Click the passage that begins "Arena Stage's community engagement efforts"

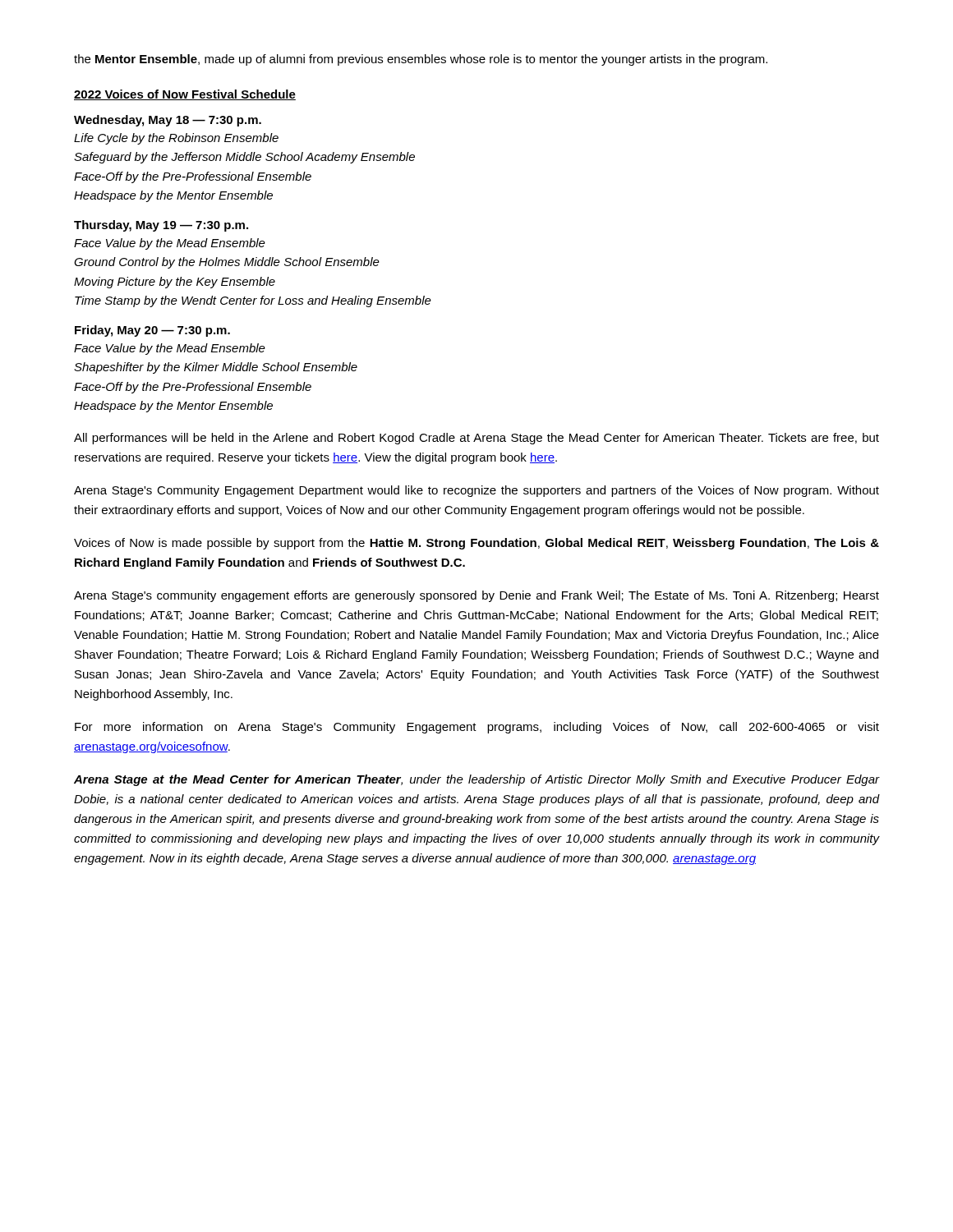[476, 644]
